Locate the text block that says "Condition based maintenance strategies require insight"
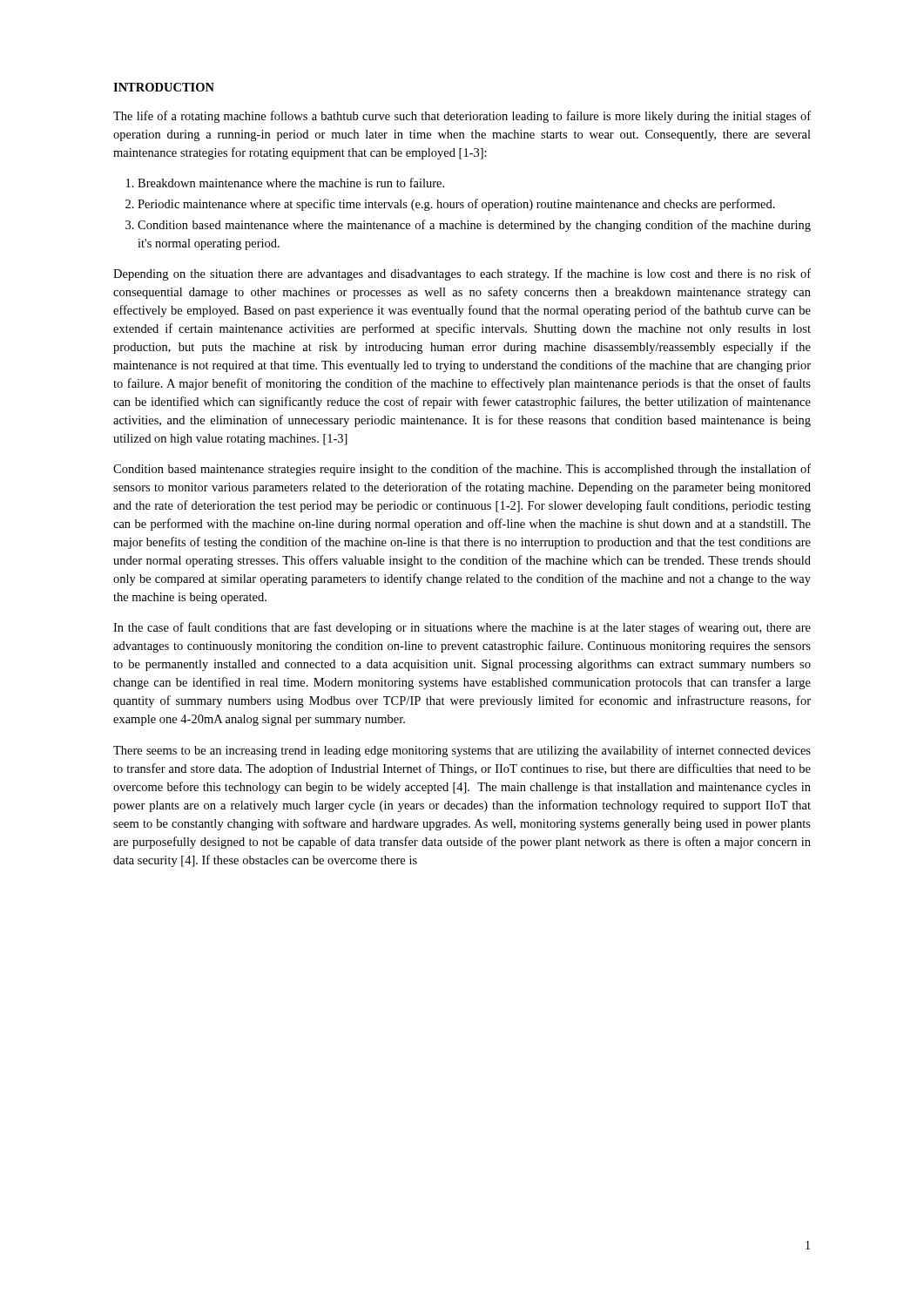Screen dimensions: 1307x924 [462, 533]
